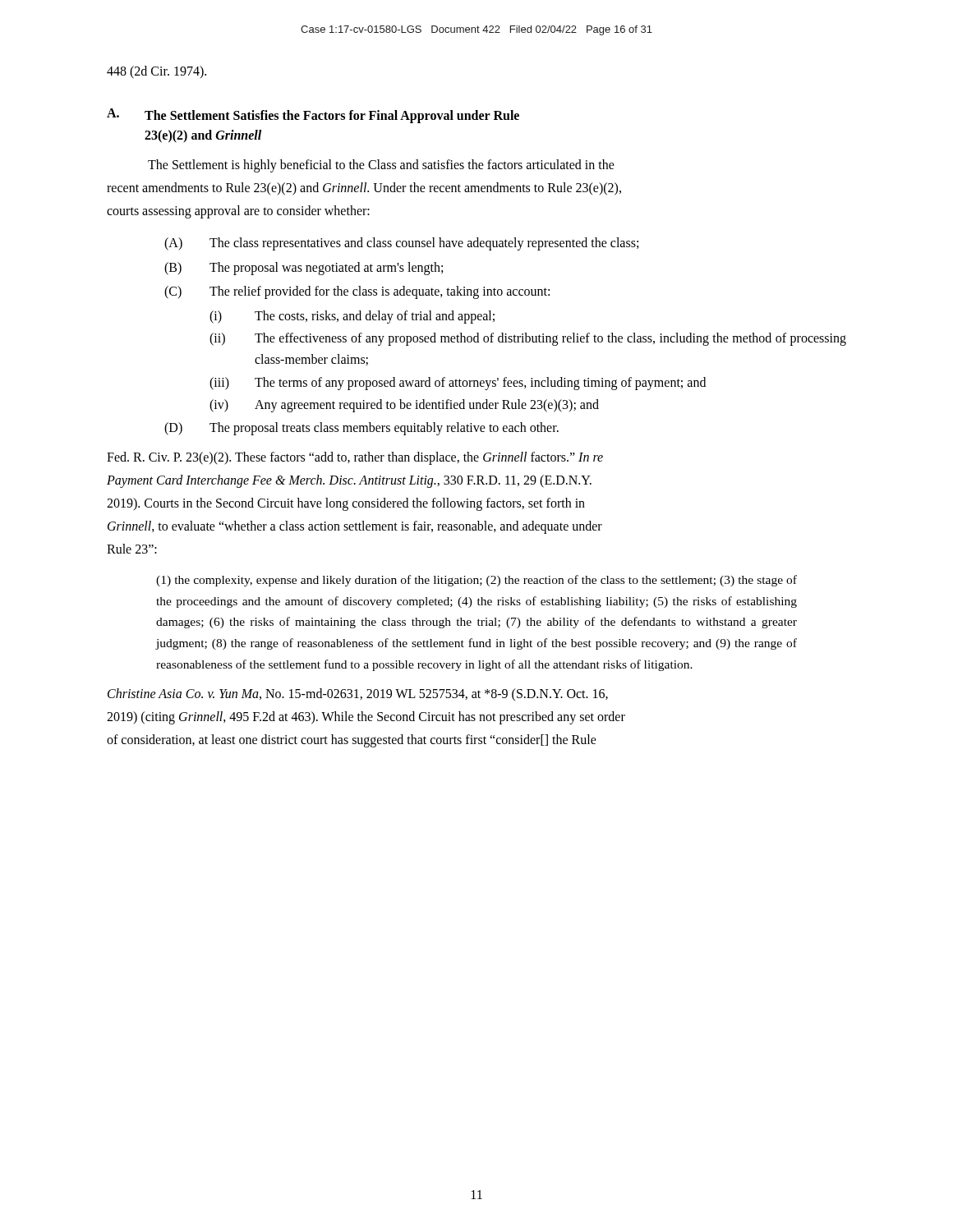Select the block starting "of consideration, at least one district court"

point(476,740)
